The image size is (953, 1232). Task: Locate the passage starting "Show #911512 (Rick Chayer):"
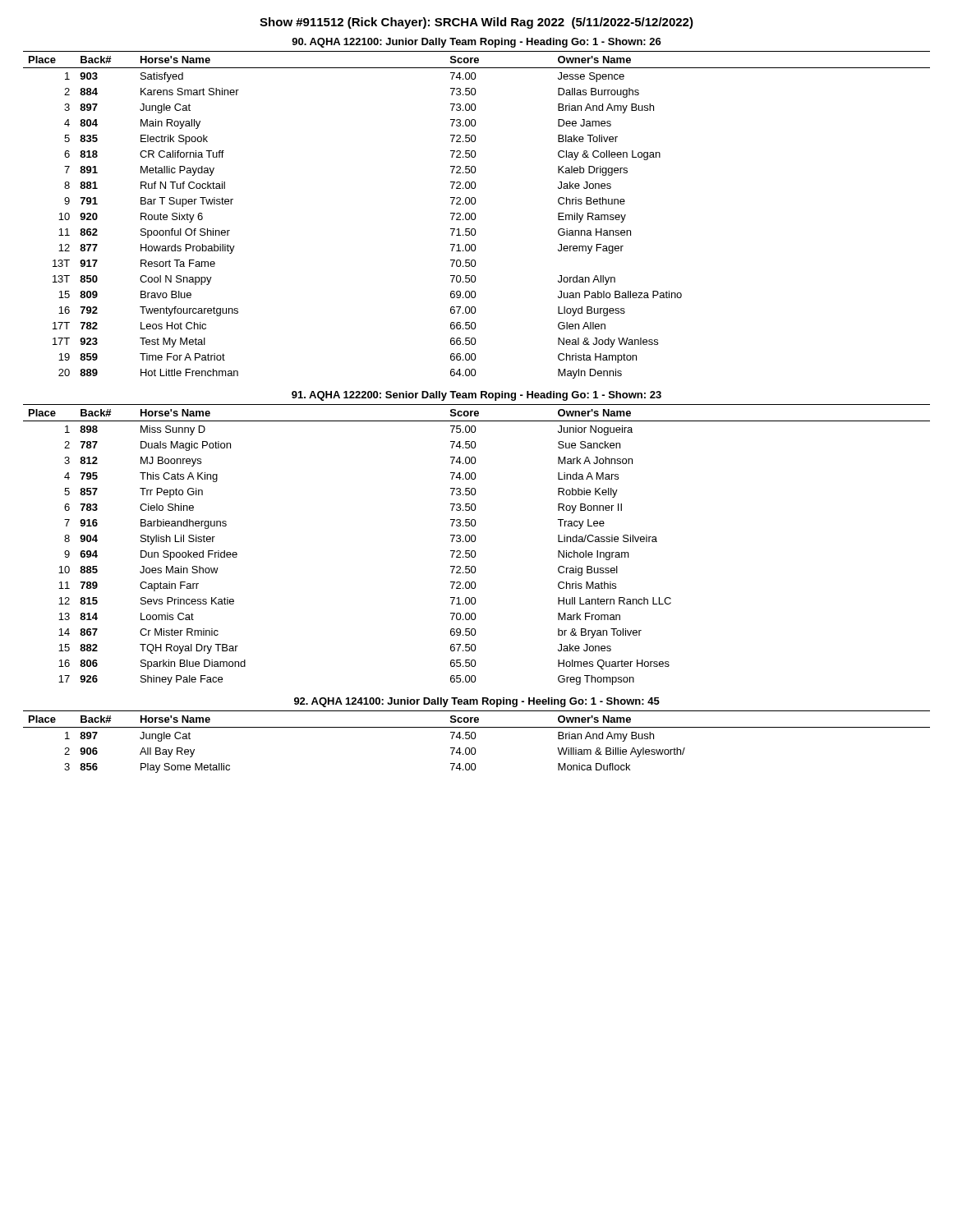tap(476, 22)
